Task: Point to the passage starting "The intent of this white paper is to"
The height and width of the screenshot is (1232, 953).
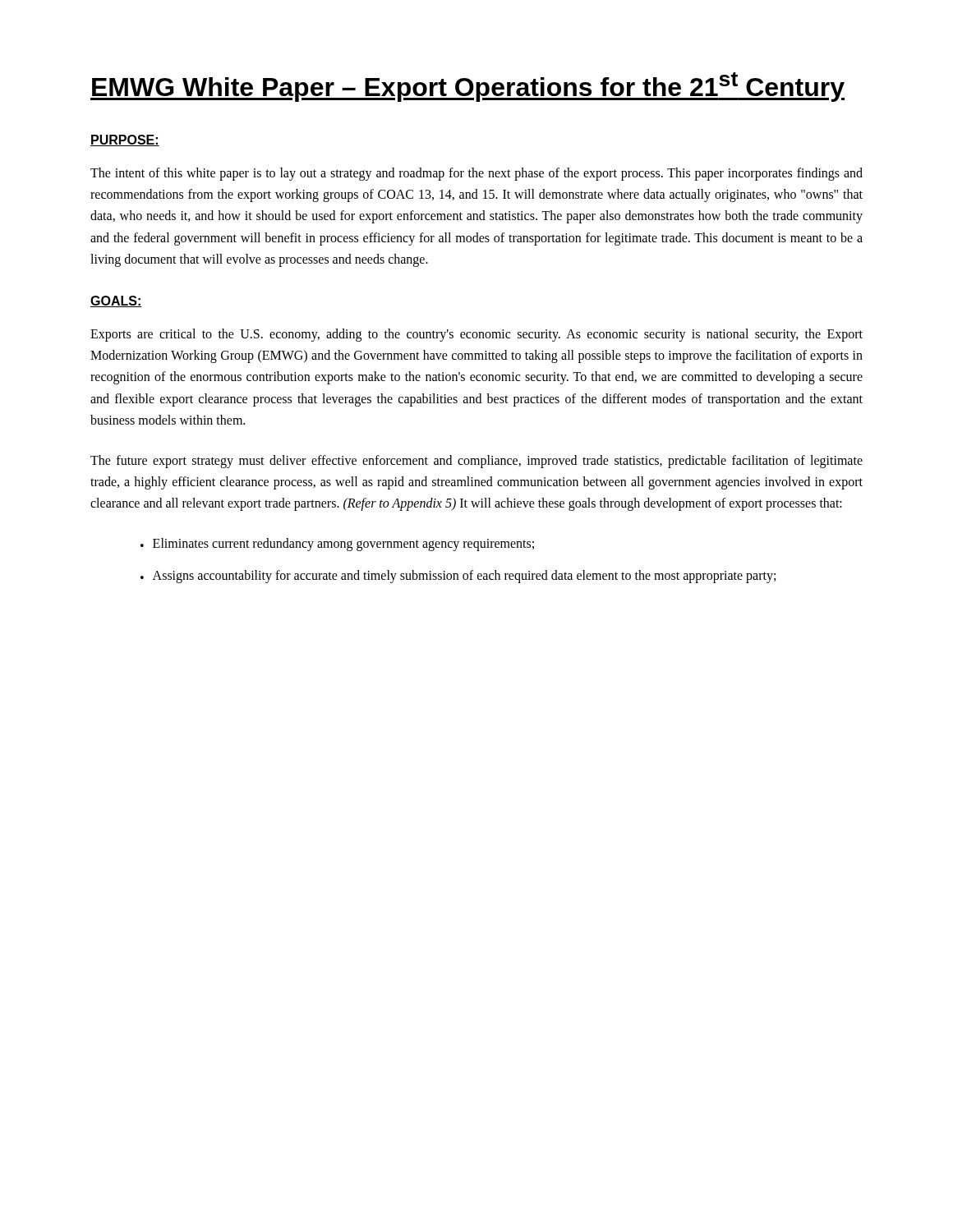Action: [x=476, y=216]
